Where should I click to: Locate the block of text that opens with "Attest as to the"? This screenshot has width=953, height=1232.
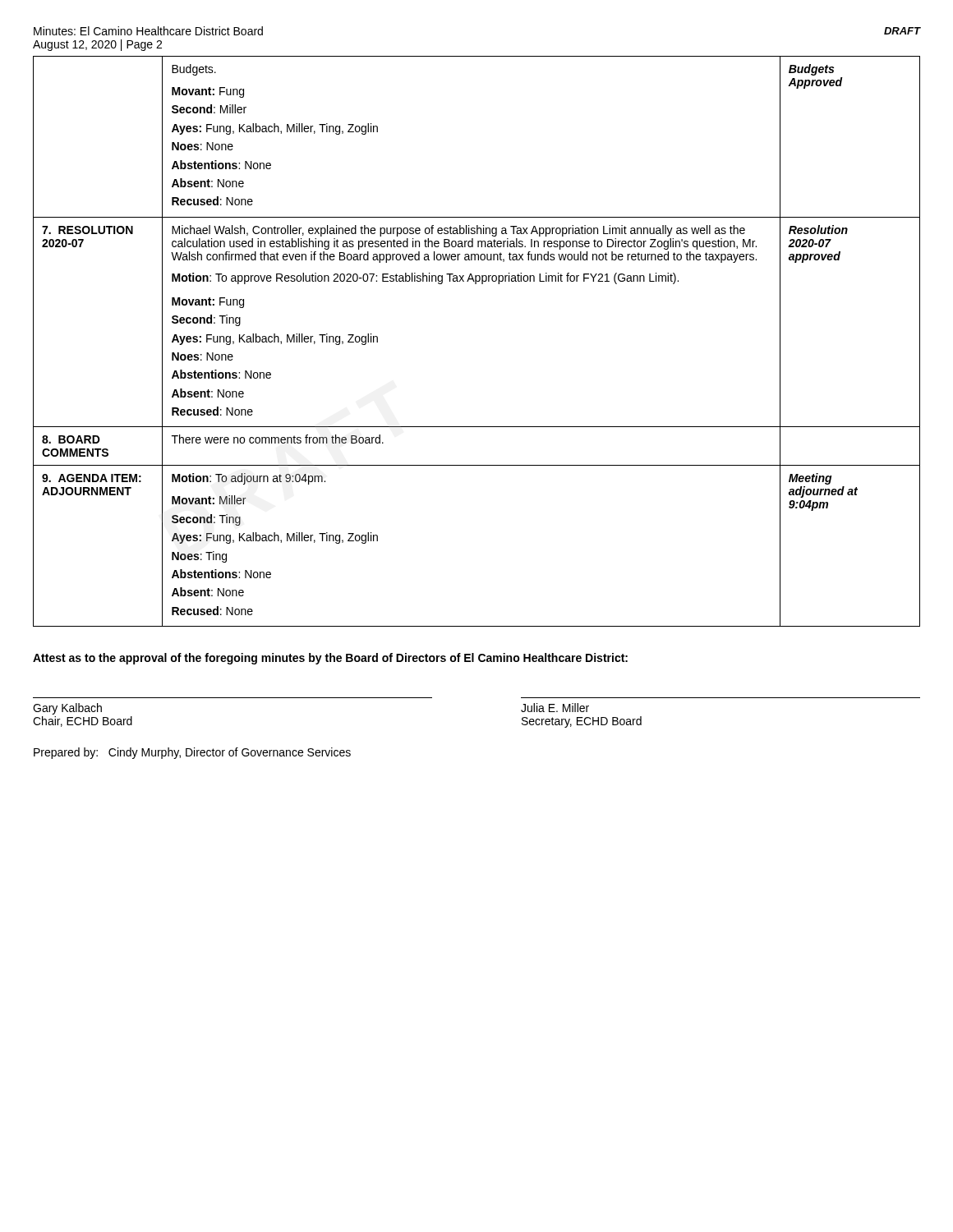pyautogui.click(x=331, y=658)
